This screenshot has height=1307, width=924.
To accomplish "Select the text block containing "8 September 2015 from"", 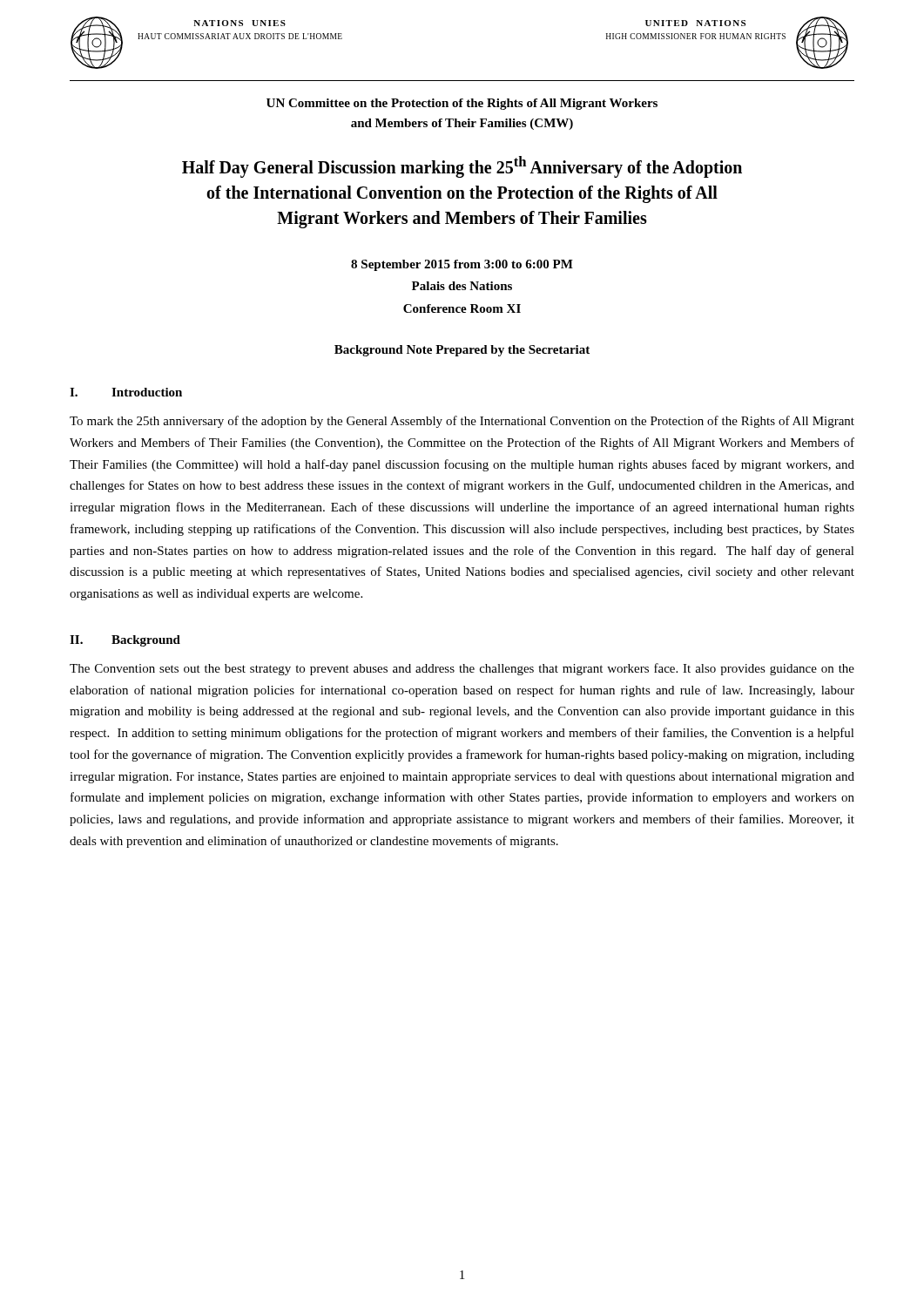I will coord(462,286).
